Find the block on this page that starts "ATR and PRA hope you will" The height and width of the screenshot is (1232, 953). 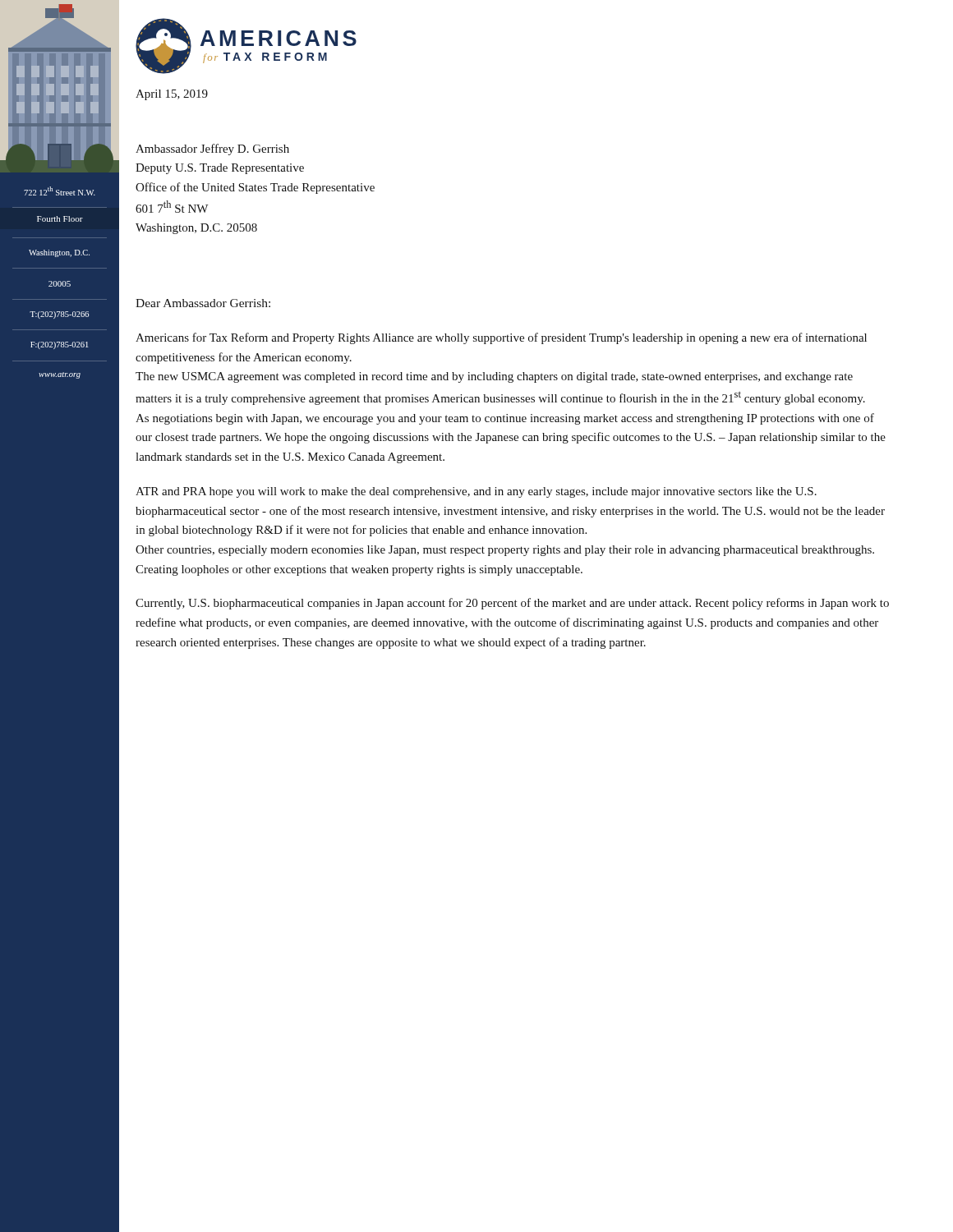click(513, 511)
